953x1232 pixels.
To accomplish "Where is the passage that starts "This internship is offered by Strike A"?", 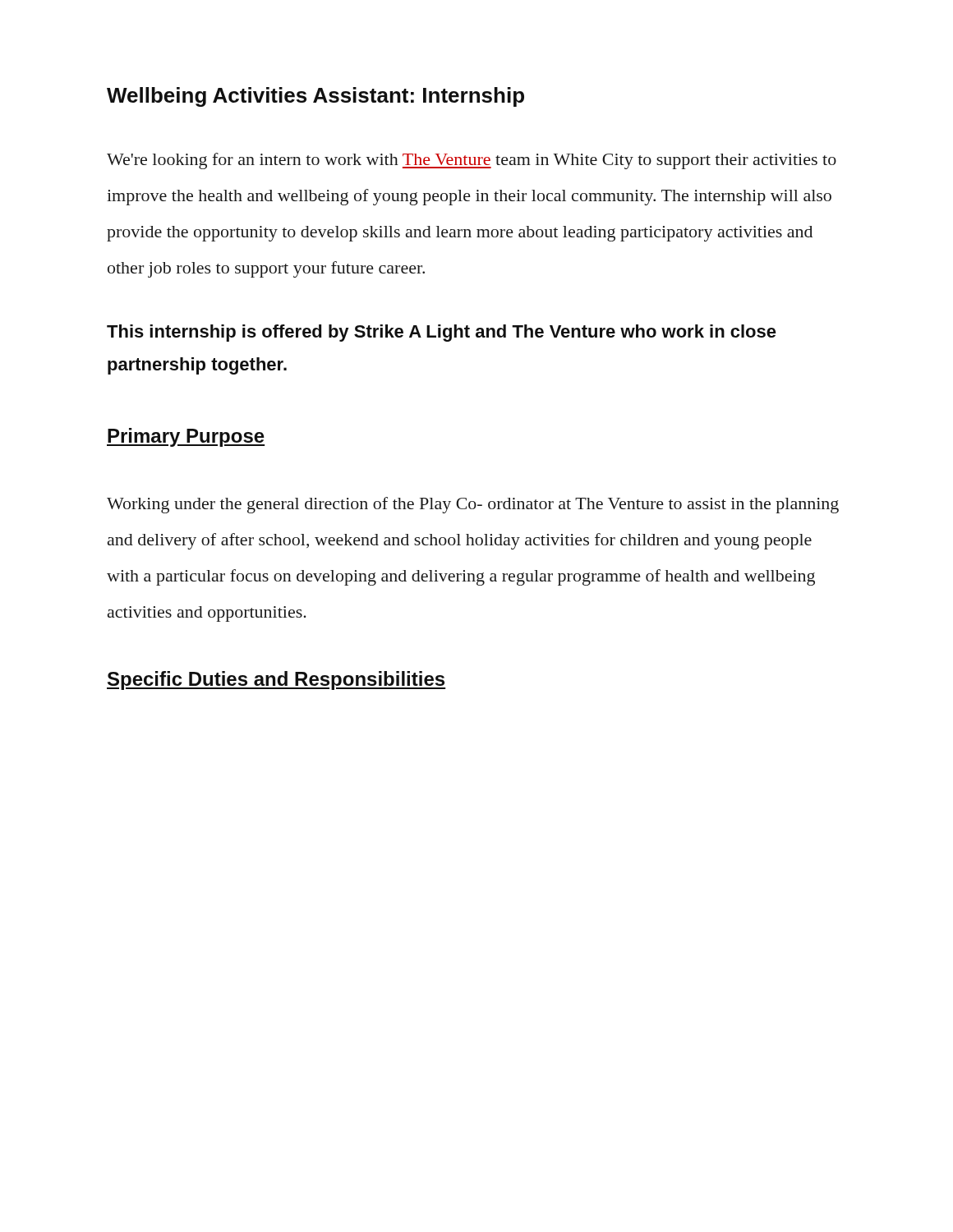I will pos(442,348).
